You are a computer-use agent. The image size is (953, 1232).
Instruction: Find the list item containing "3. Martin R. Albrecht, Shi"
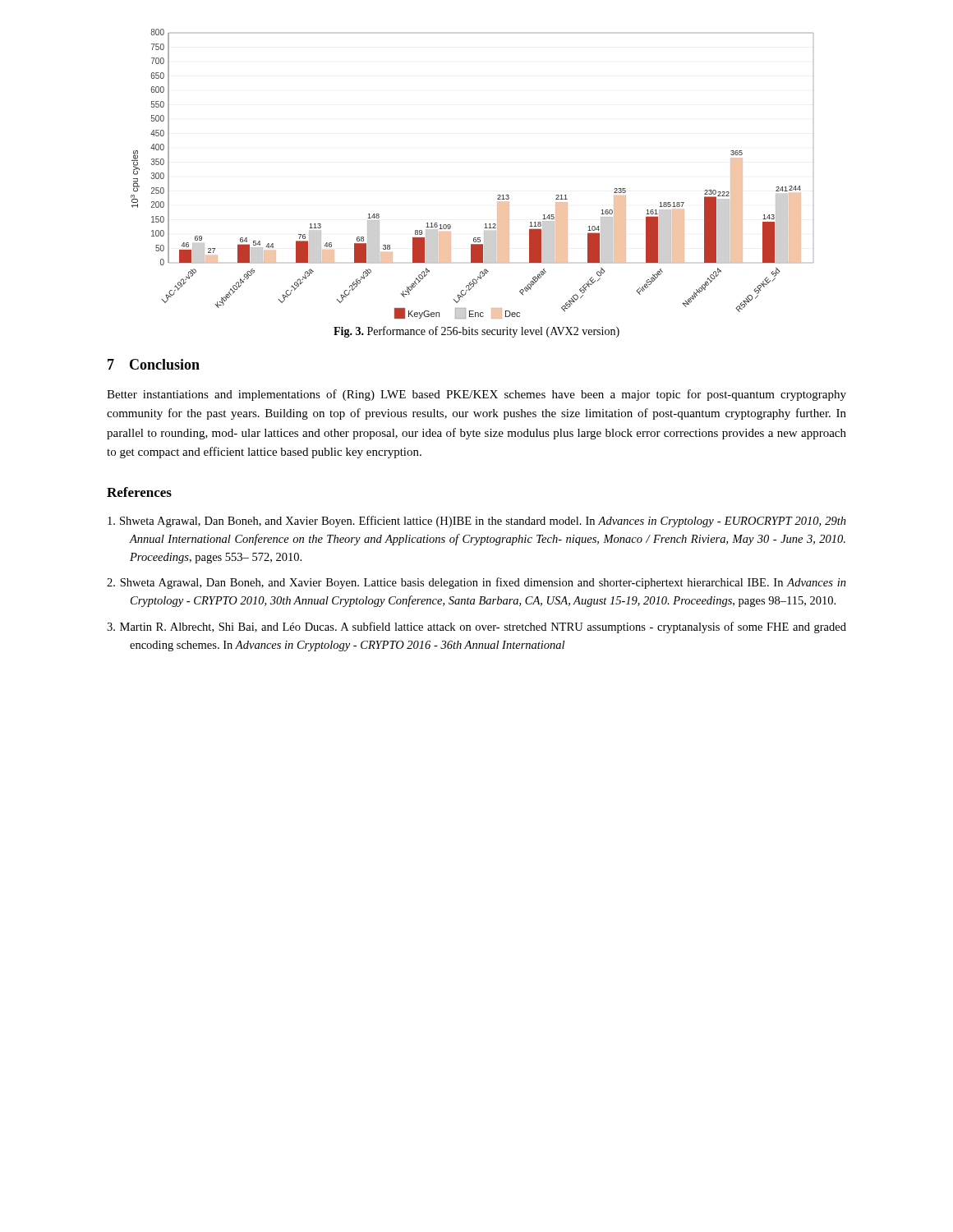pyautogui.click(x=476, y=635)
